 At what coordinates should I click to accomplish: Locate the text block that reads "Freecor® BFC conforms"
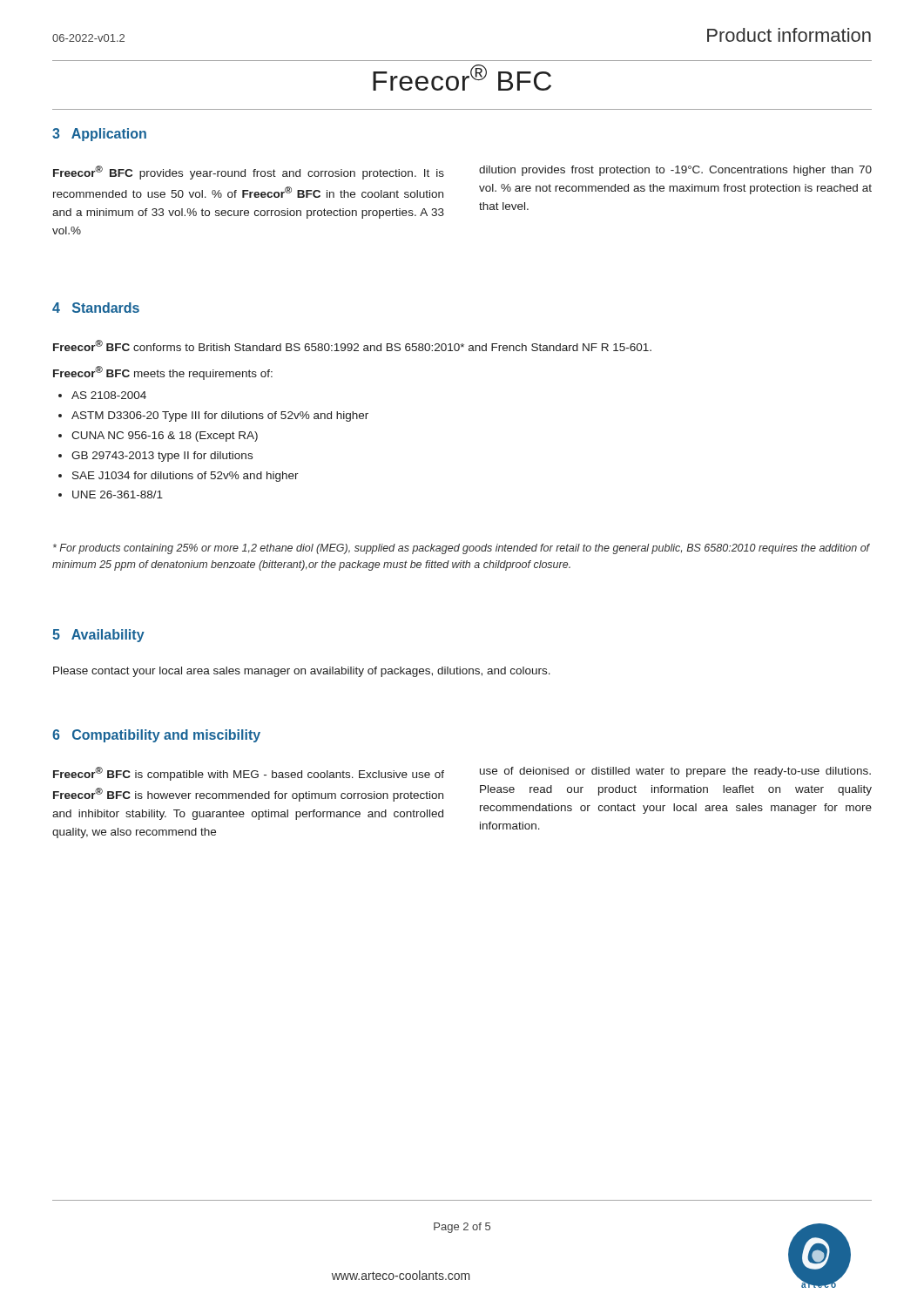pos(352,345)
